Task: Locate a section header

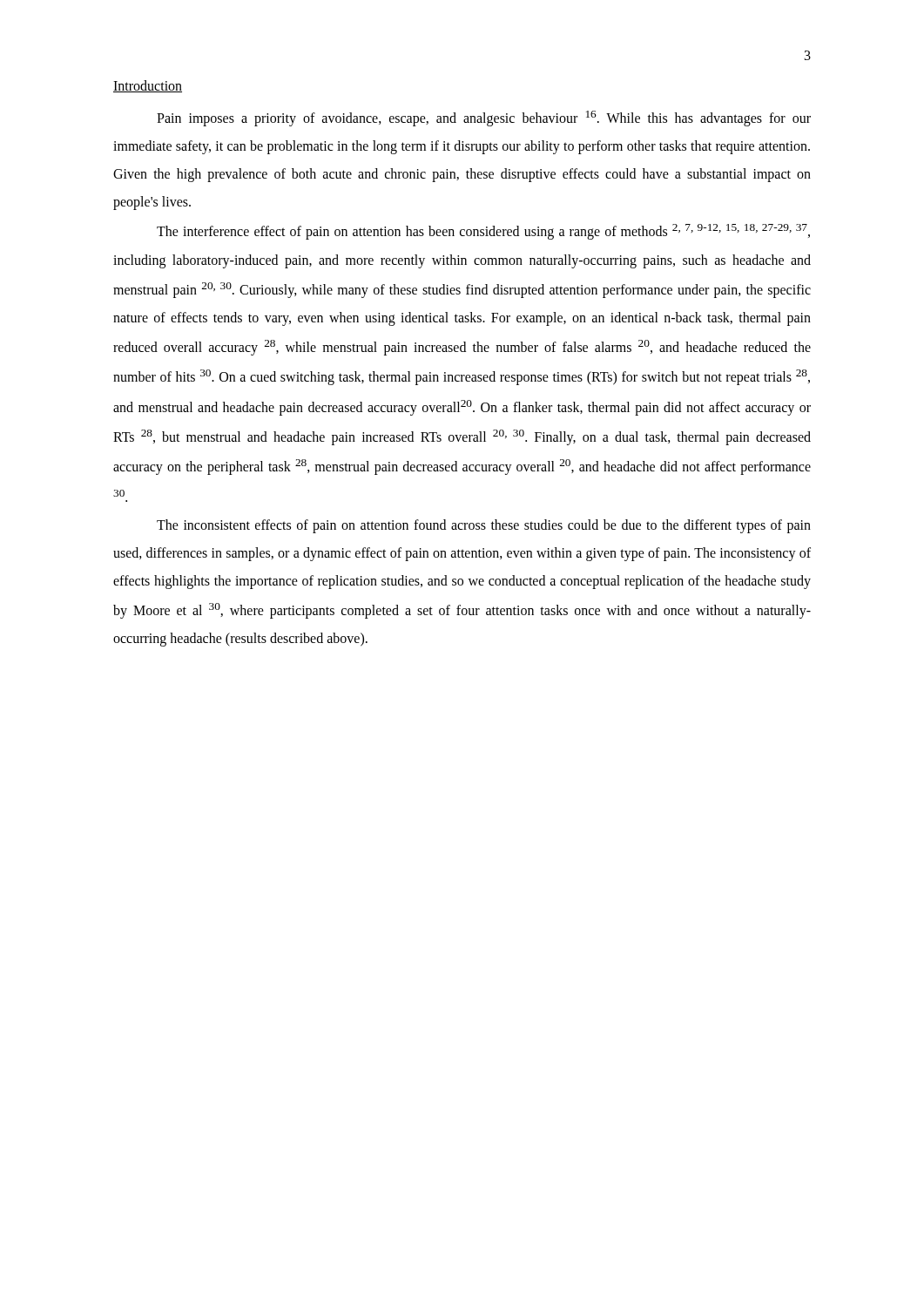Action: point(148,86)
